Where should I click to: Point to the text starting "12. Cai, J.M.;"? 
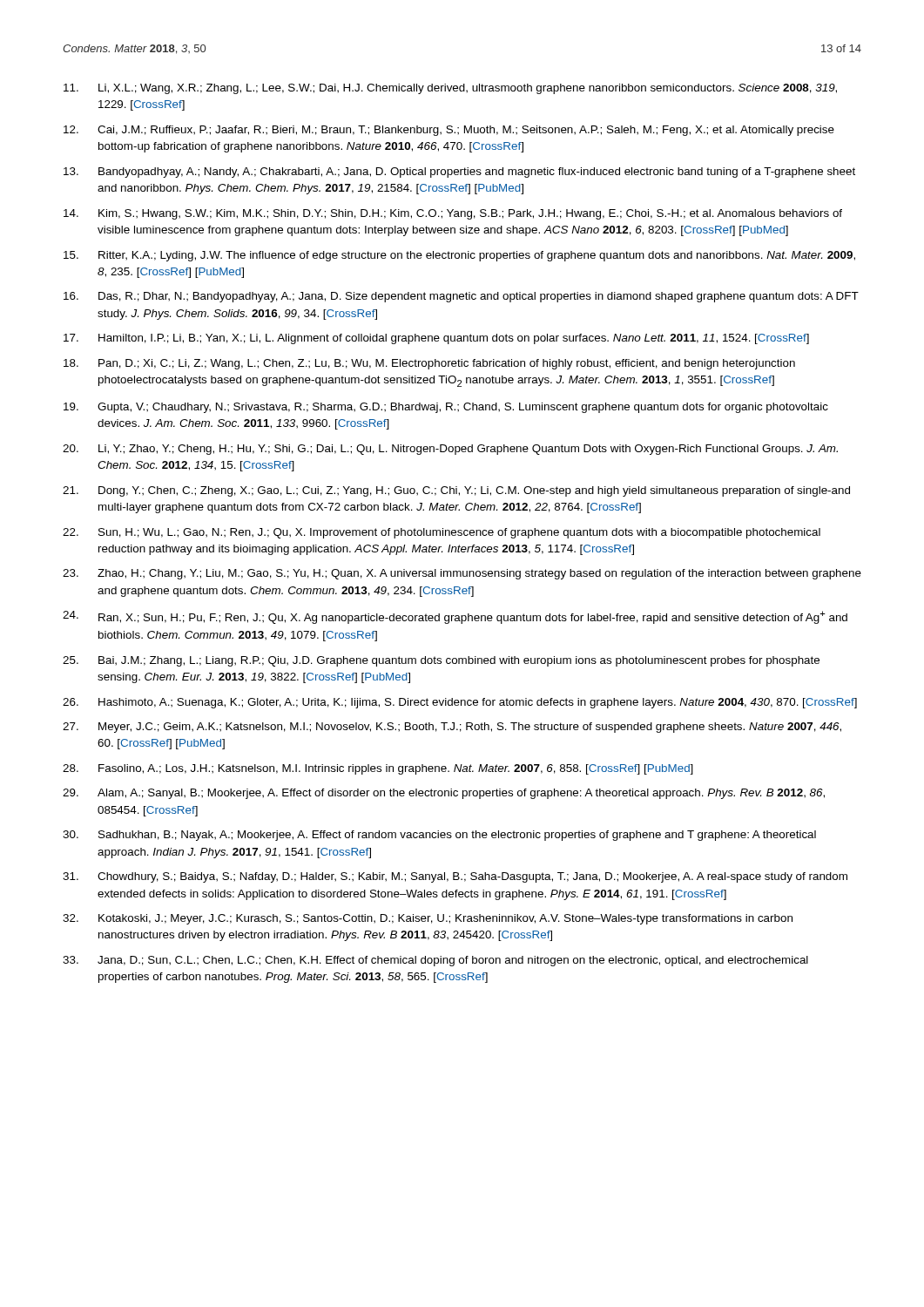(x=462, y=138)
